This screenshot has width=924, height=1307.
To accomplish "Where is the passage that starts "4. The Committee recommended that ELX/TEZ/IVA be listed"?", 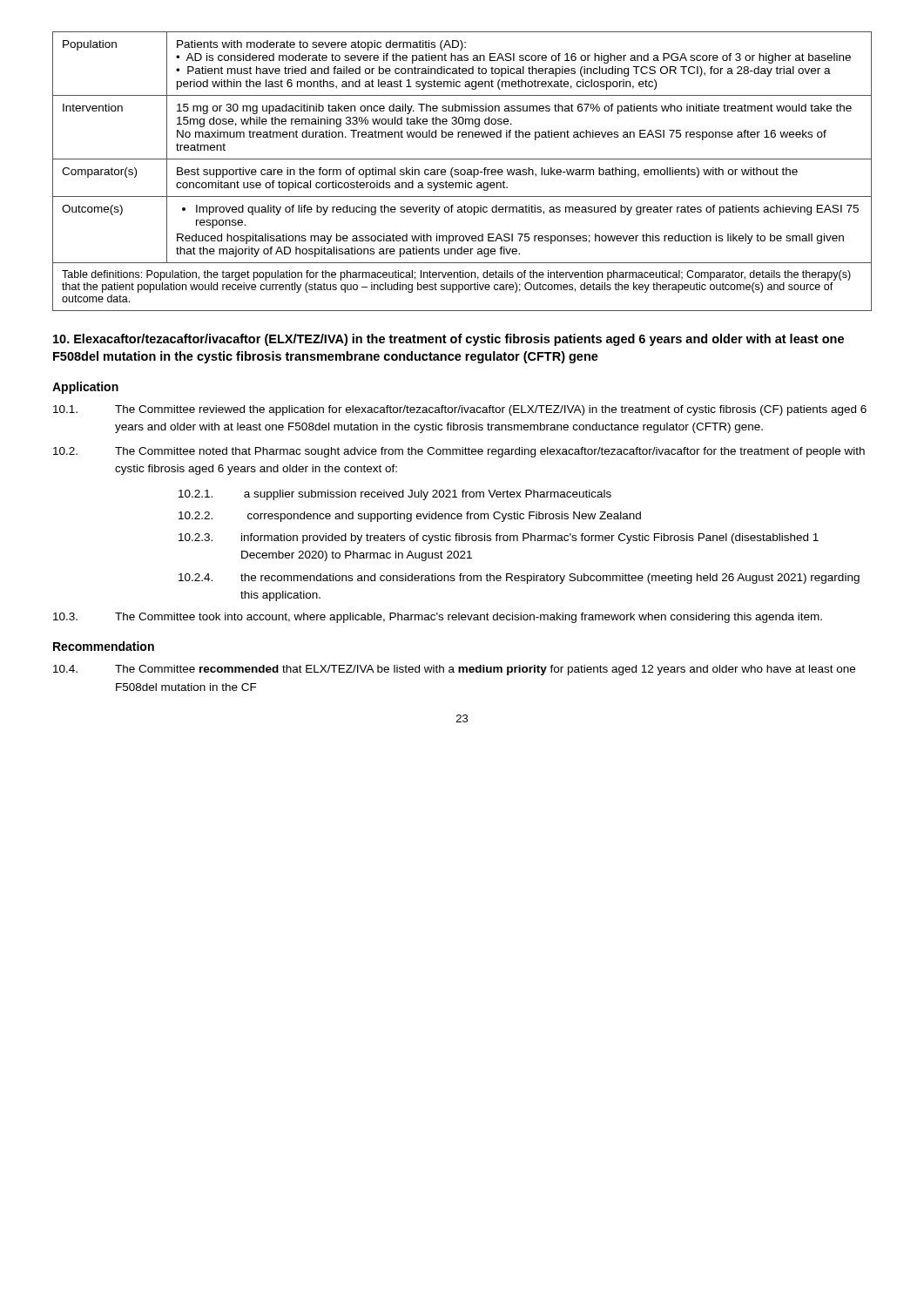I will pyautogui.click(x=462, y=678).
